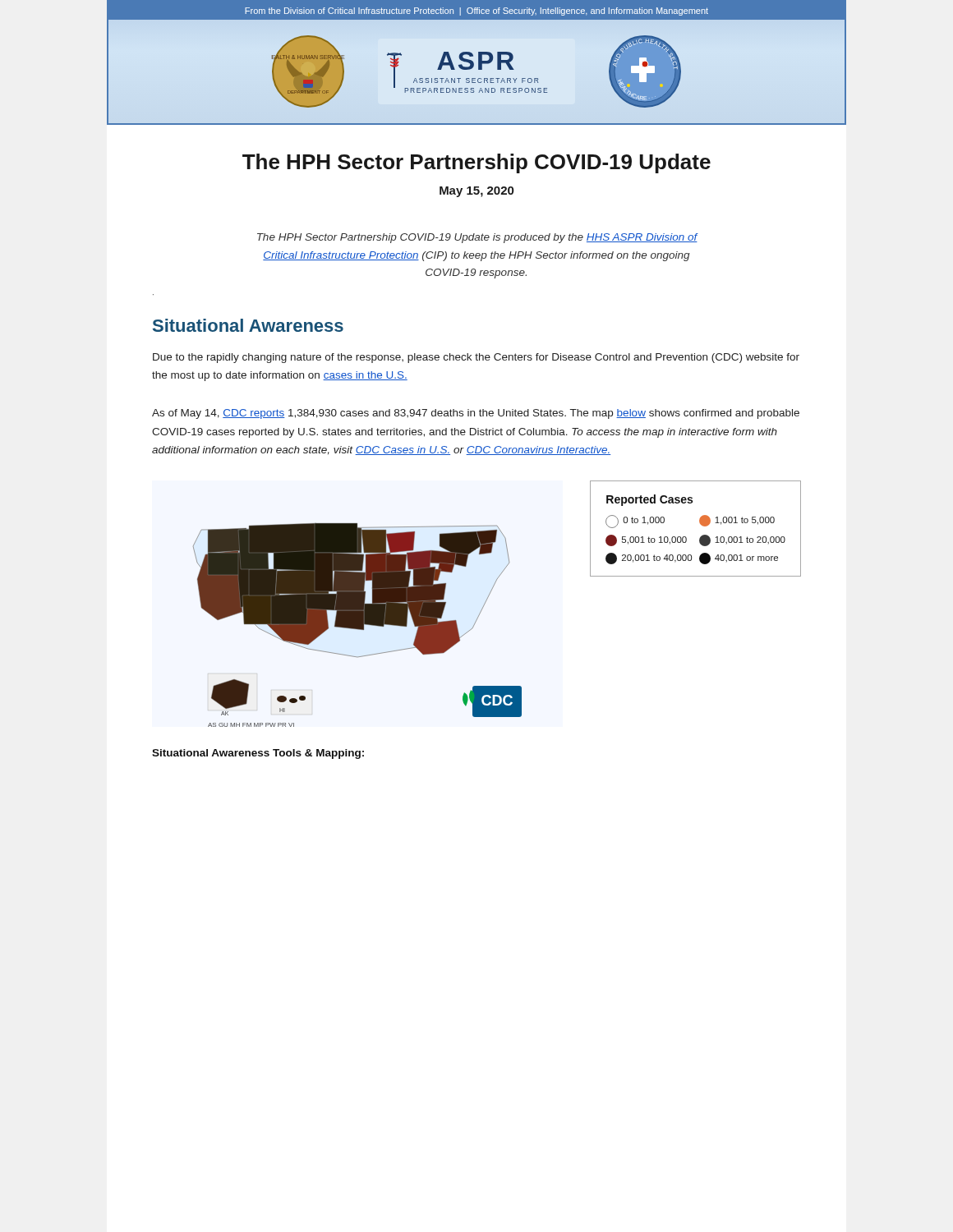Select the text block containing "The HPH Sector"
The height and width of the screenshot is (1232, 953).
pos(476,255)
